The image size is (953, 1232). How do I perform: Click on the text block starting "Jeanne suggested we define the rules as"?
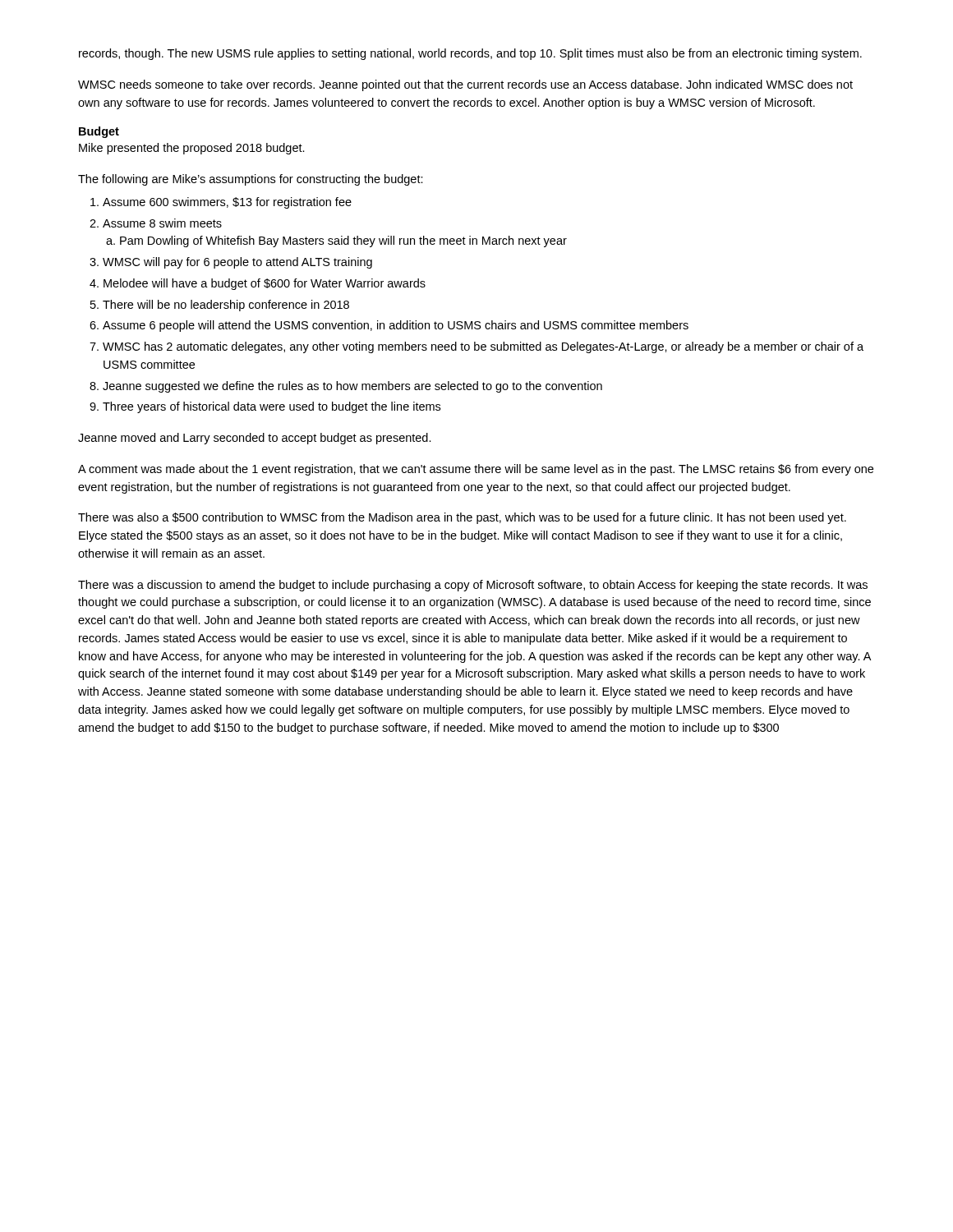(x=489, y=386)
